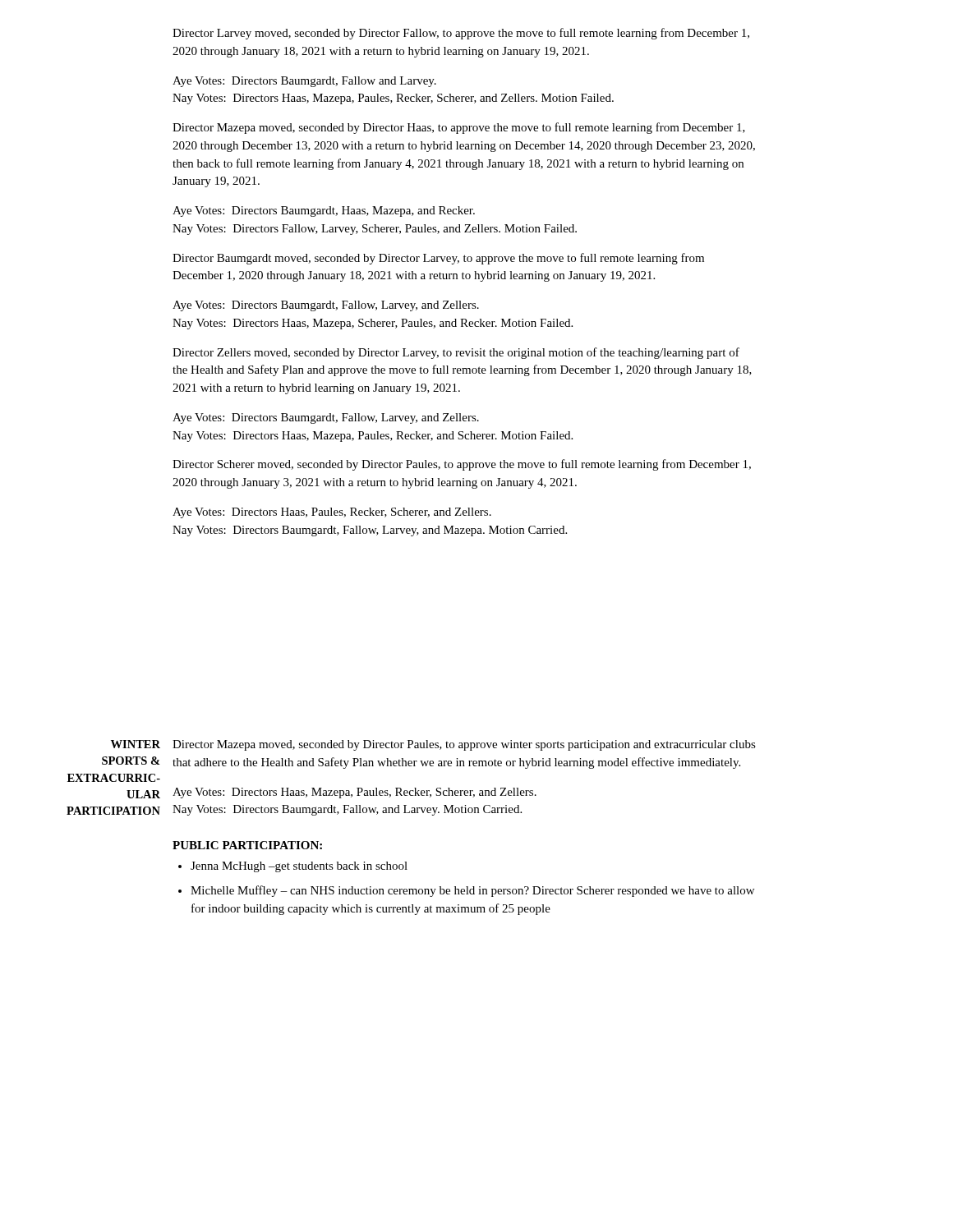The height and width of the screenshot is (1232, 953).
Task: Locate the block starting "PUBLIC PARTICIPATION:"
Action: click(x=248, y=845)
